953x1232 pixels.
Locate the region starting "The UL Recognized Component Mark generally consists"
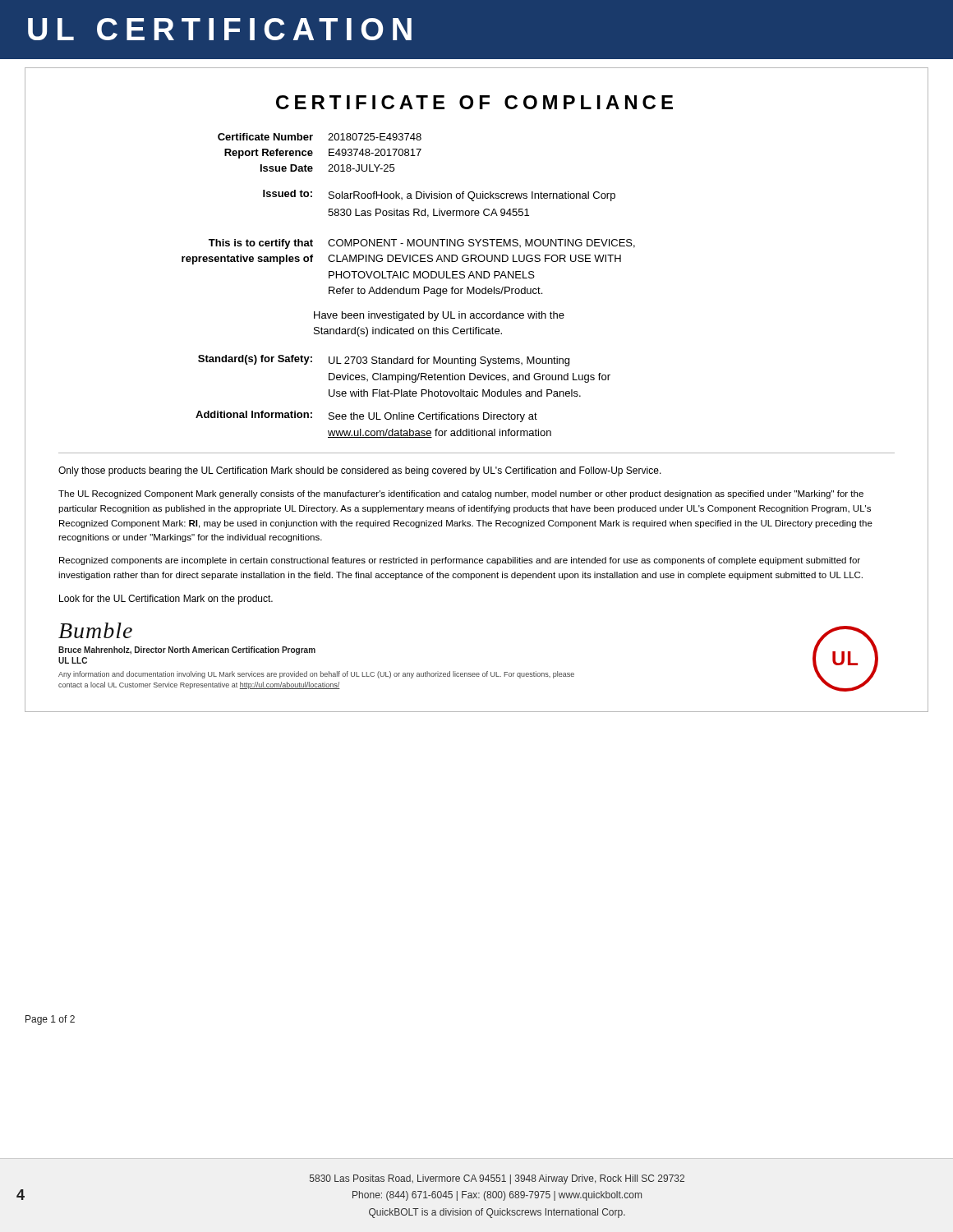[465, 515]
